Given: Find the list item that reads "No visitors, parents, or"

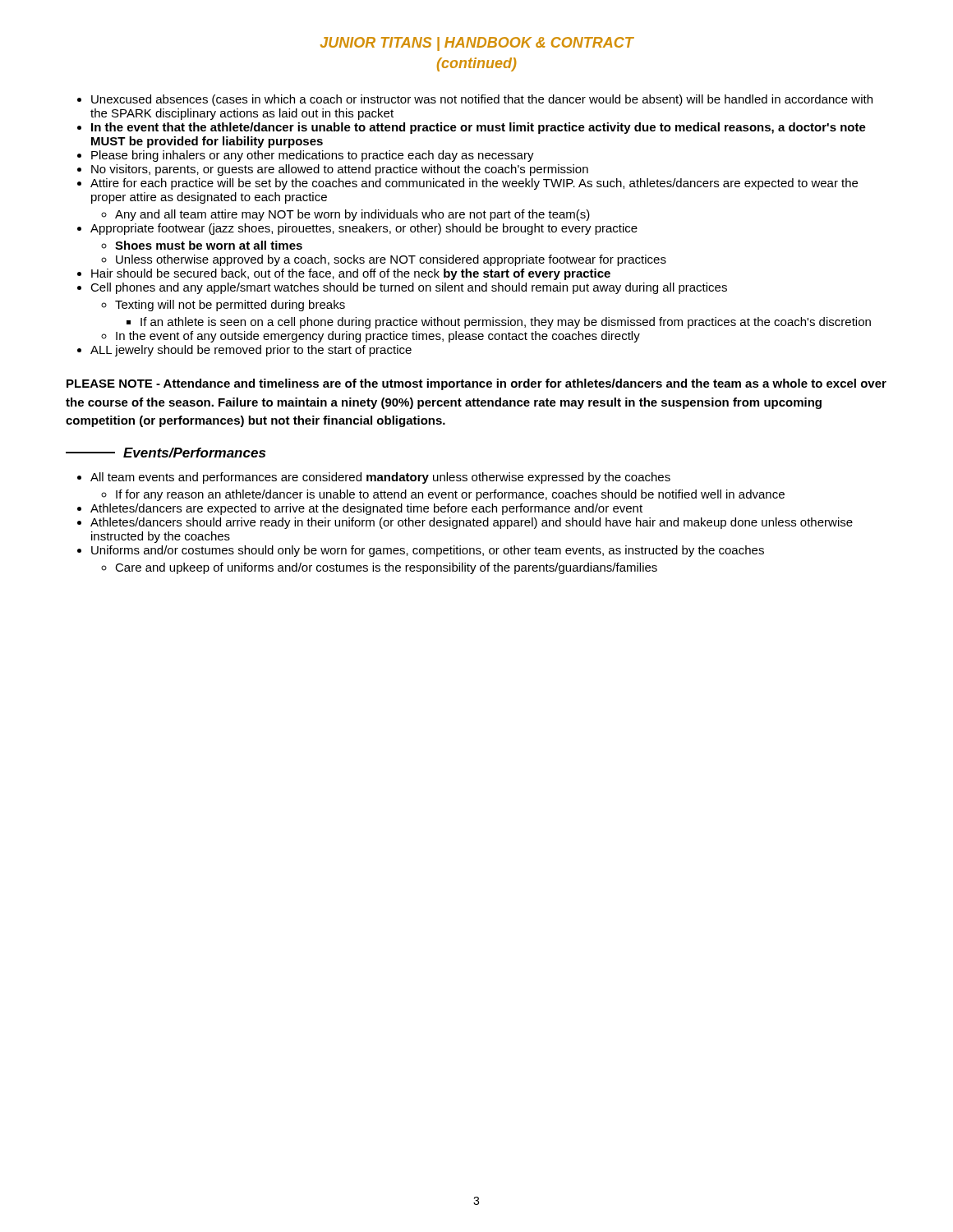Looking at the screenshot, I should pos(489,169).
